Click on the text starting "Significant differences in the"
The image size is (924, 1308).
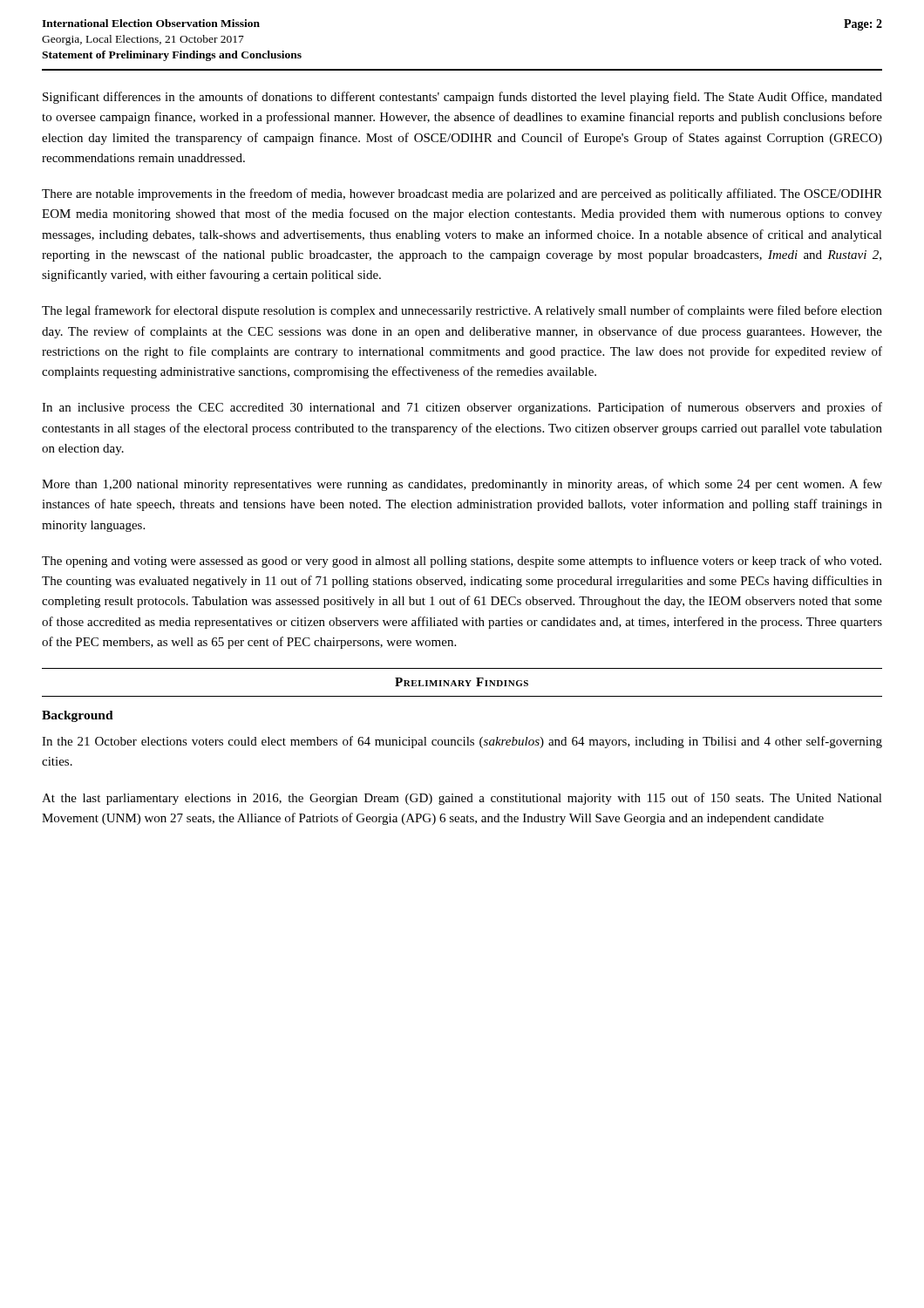coord(462,127)
